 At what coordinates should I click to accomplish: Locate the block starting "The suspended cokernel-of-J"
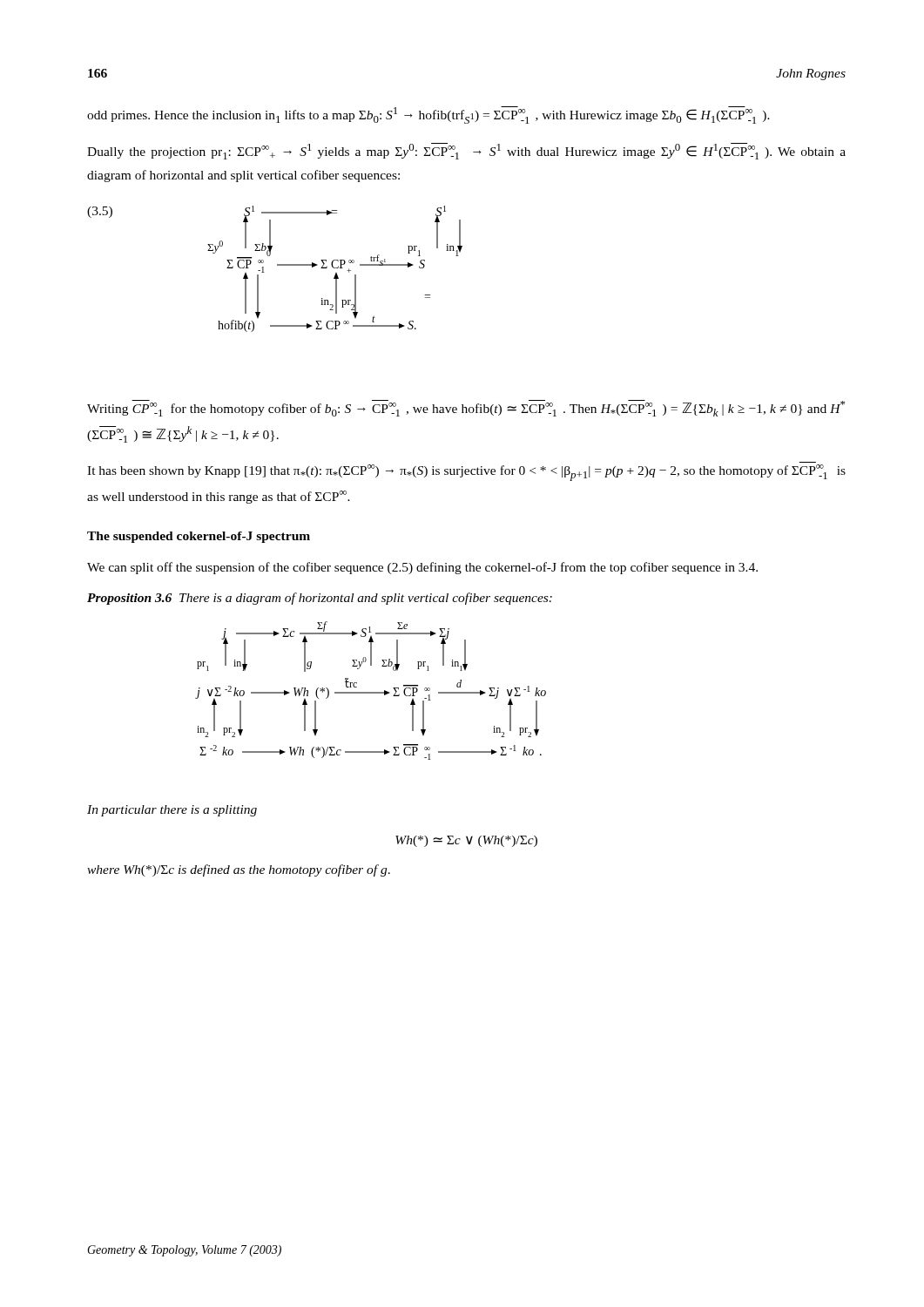click(199, 536)
